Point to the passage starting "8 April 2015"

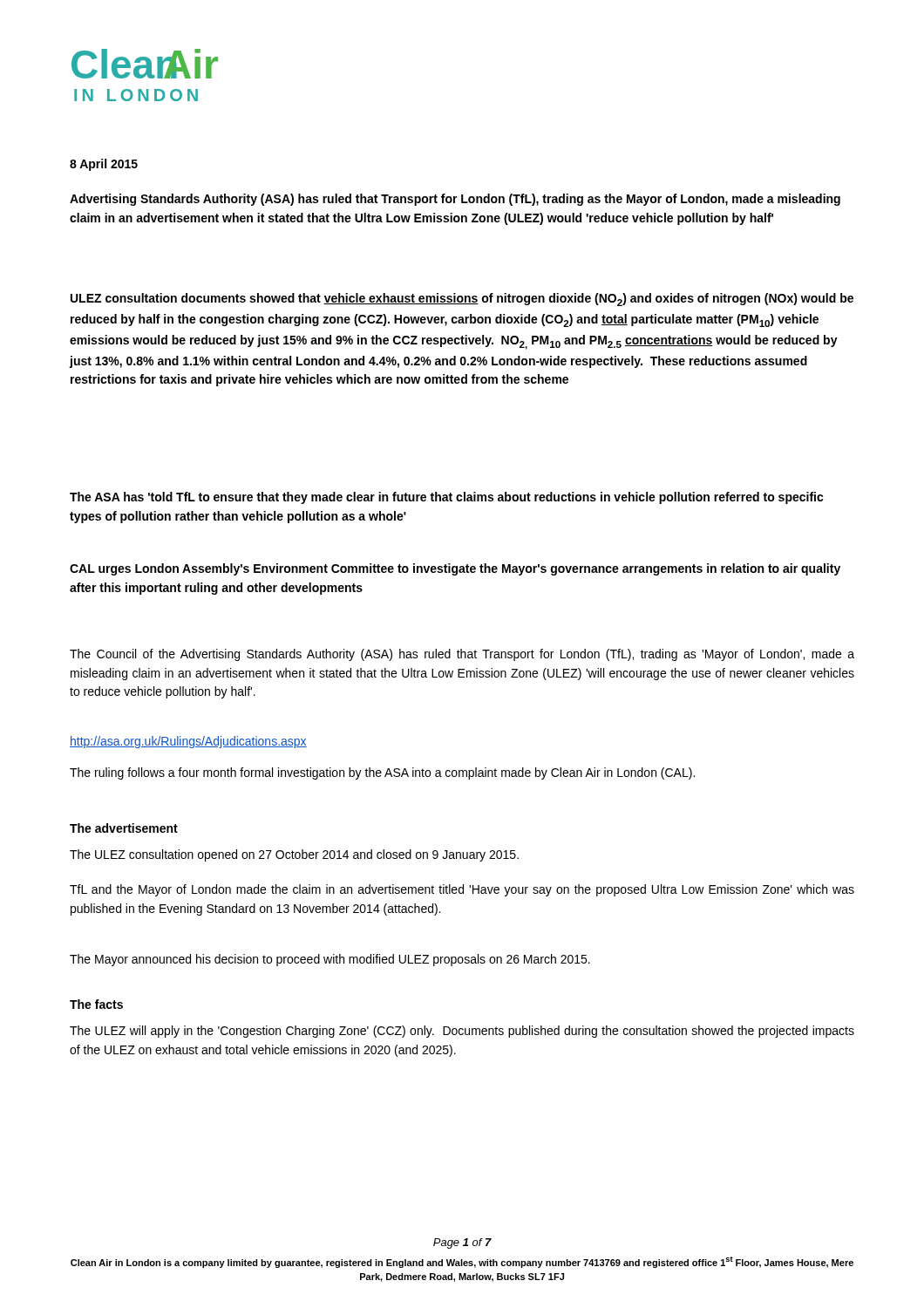[104, 165]
